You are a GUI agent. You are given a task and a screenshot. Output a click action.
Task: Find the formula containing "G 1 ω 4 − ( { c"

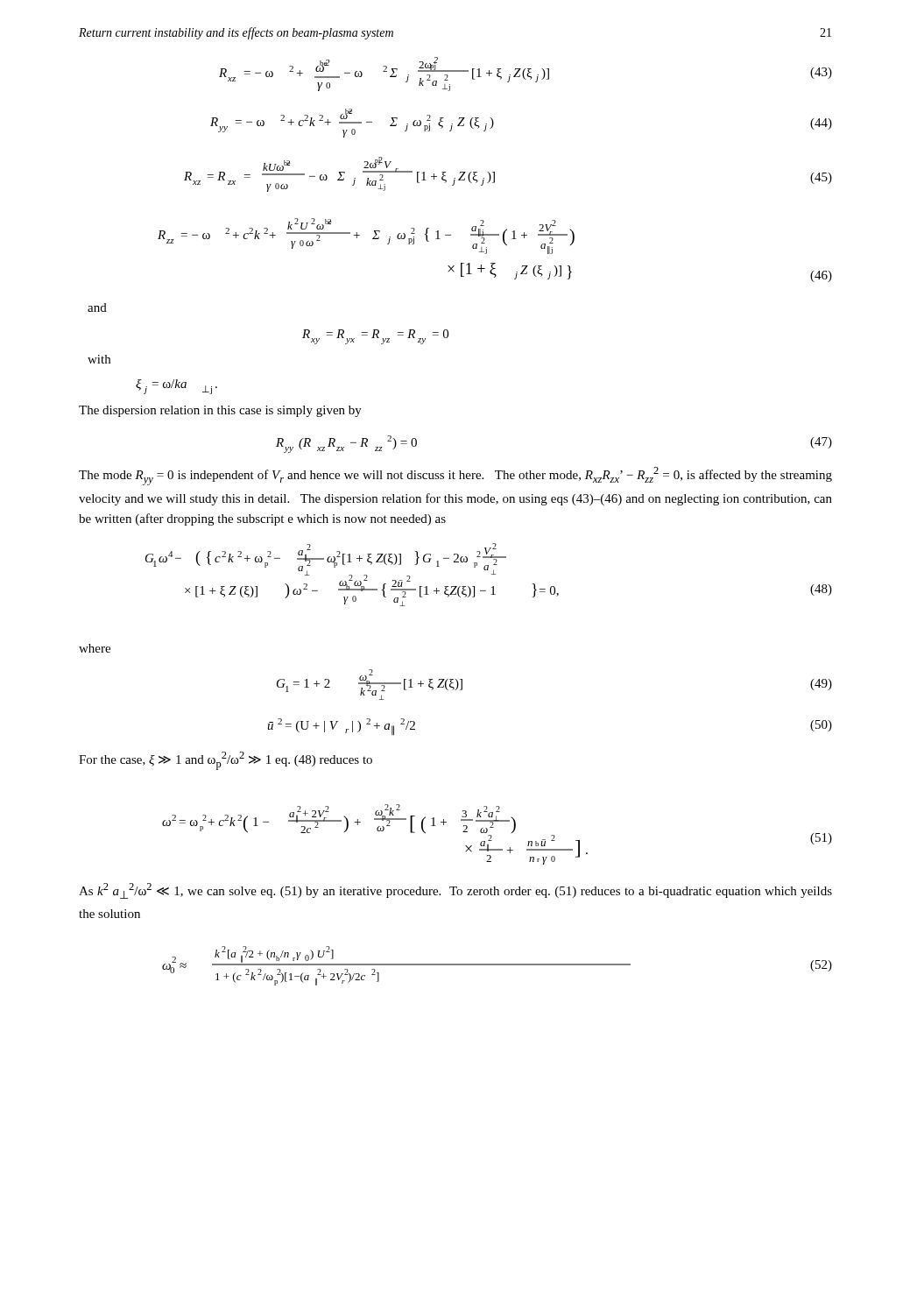click(486, 585)
